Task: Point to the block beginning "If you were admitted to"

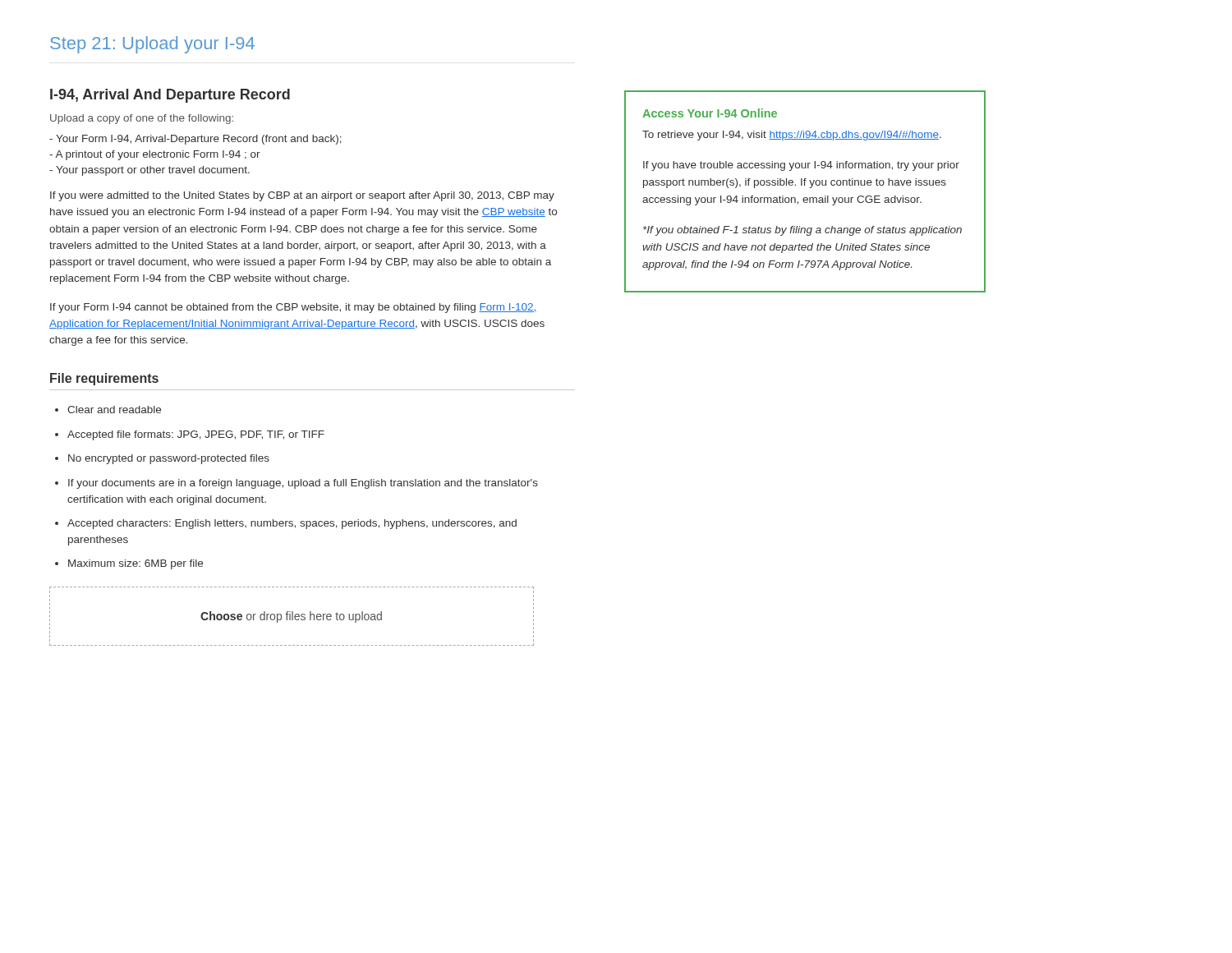Action: [312, 237]
